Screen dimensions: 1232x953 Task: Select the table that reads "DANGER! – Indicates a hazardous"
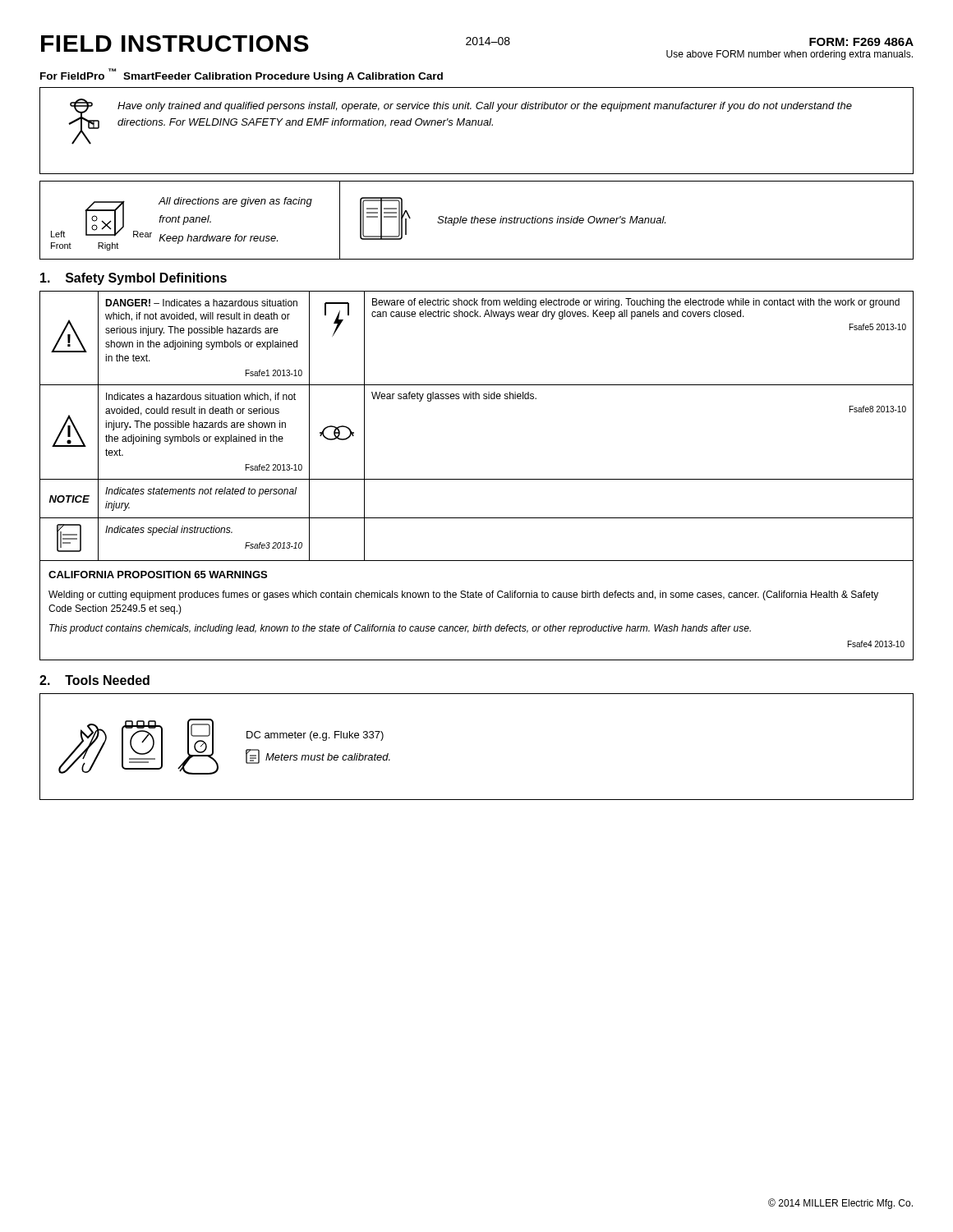pos(476,426)
